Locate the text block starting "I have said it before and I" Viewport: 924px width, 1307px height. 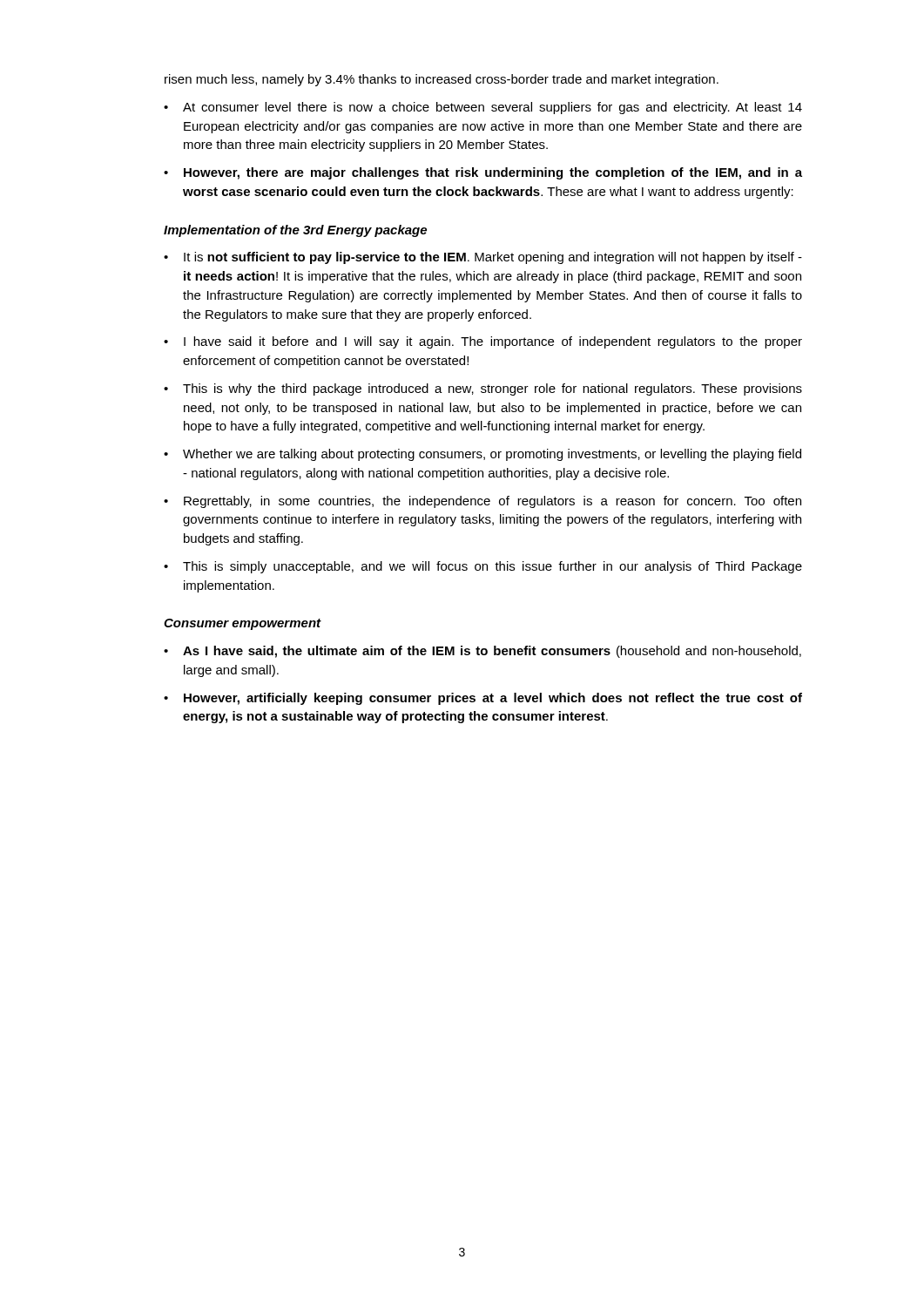492,351
